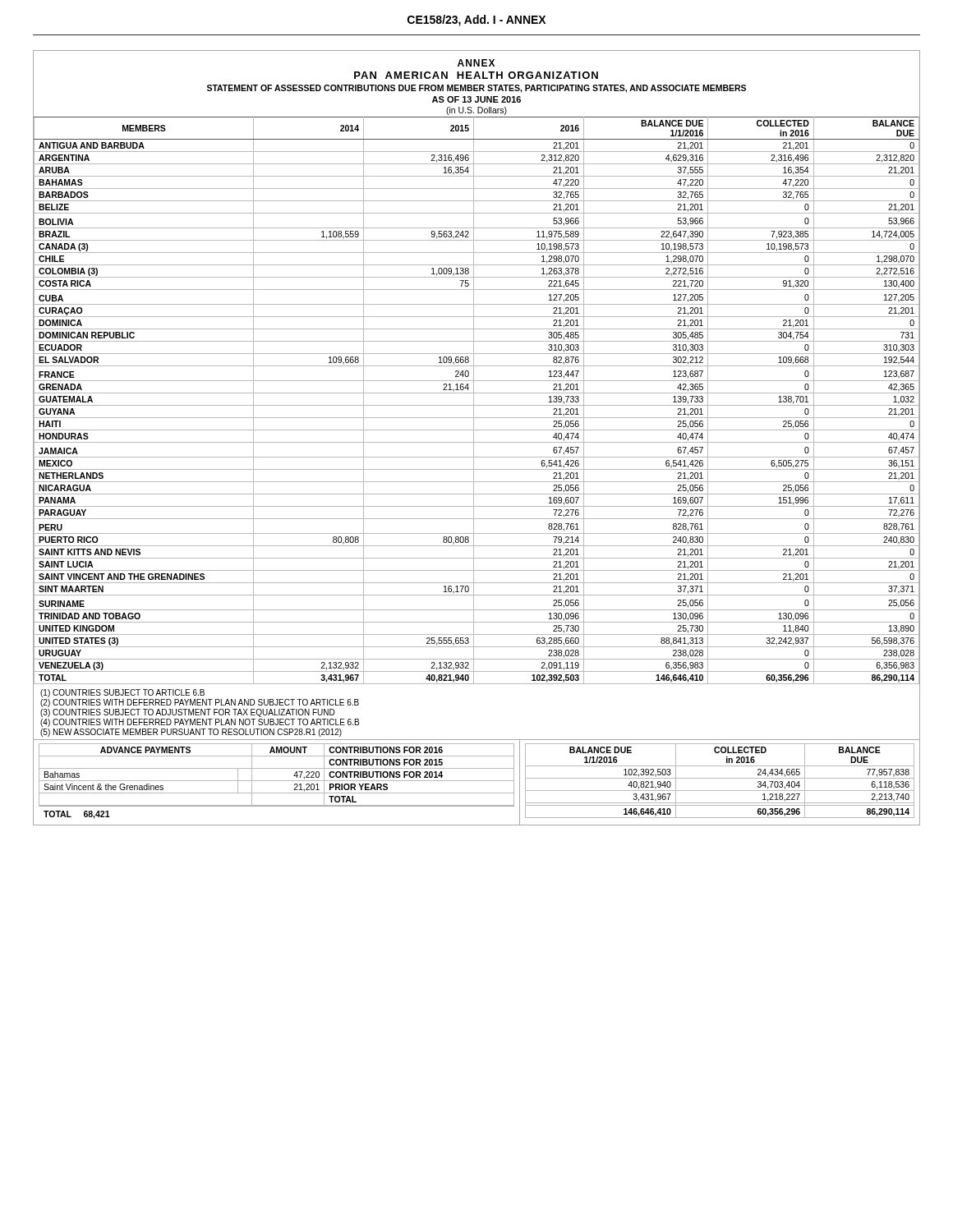Find the block on this page that starts "(4) COUNTRIES WITH DEFERRED PAYMENT"
This screenshot has height=1232, width=953.
point(200,723)
